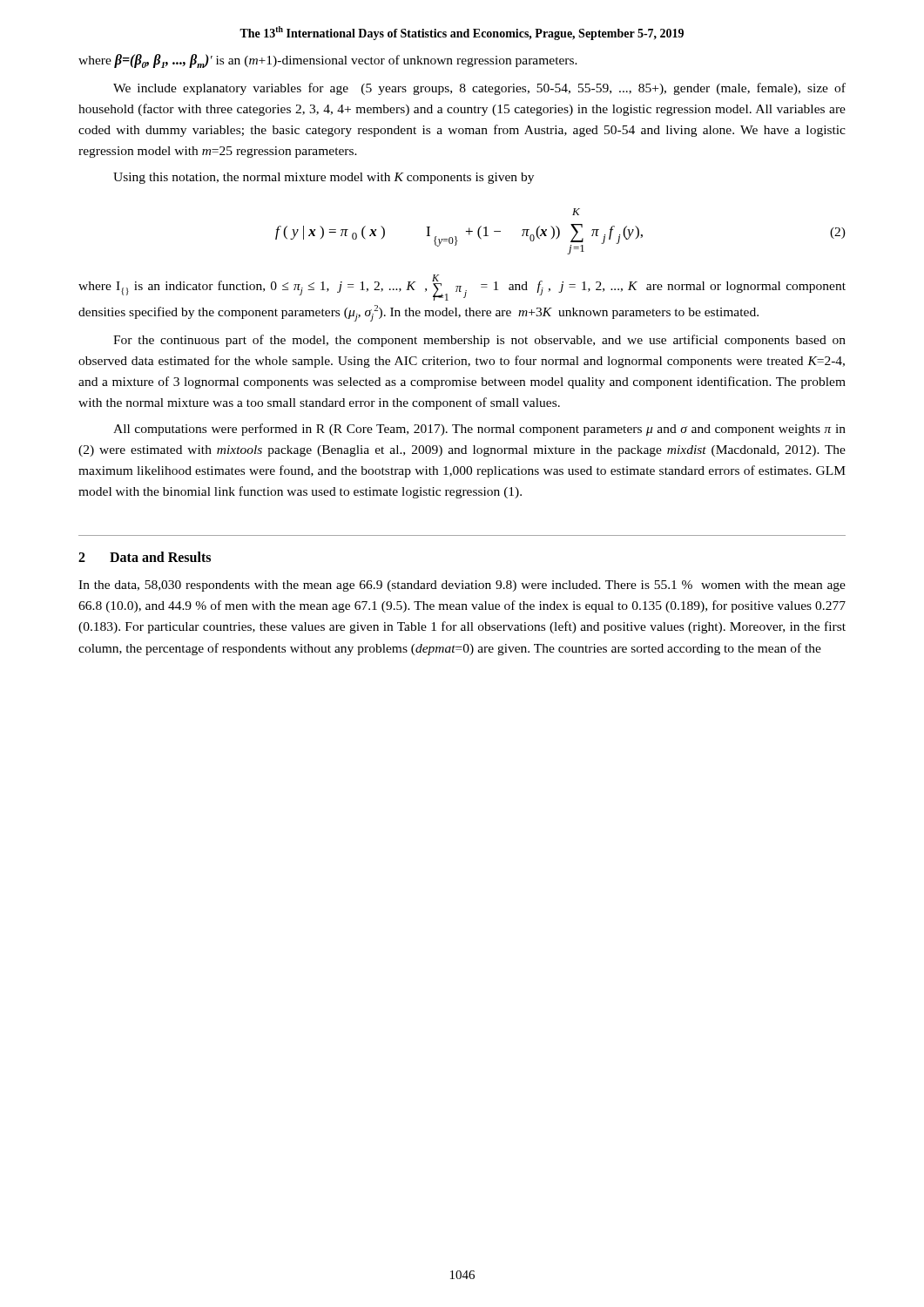Locate the formula that opens with "f ( y | x ) ="
The height and width of the screenshot is (1307, 924).
coord(560,232)
